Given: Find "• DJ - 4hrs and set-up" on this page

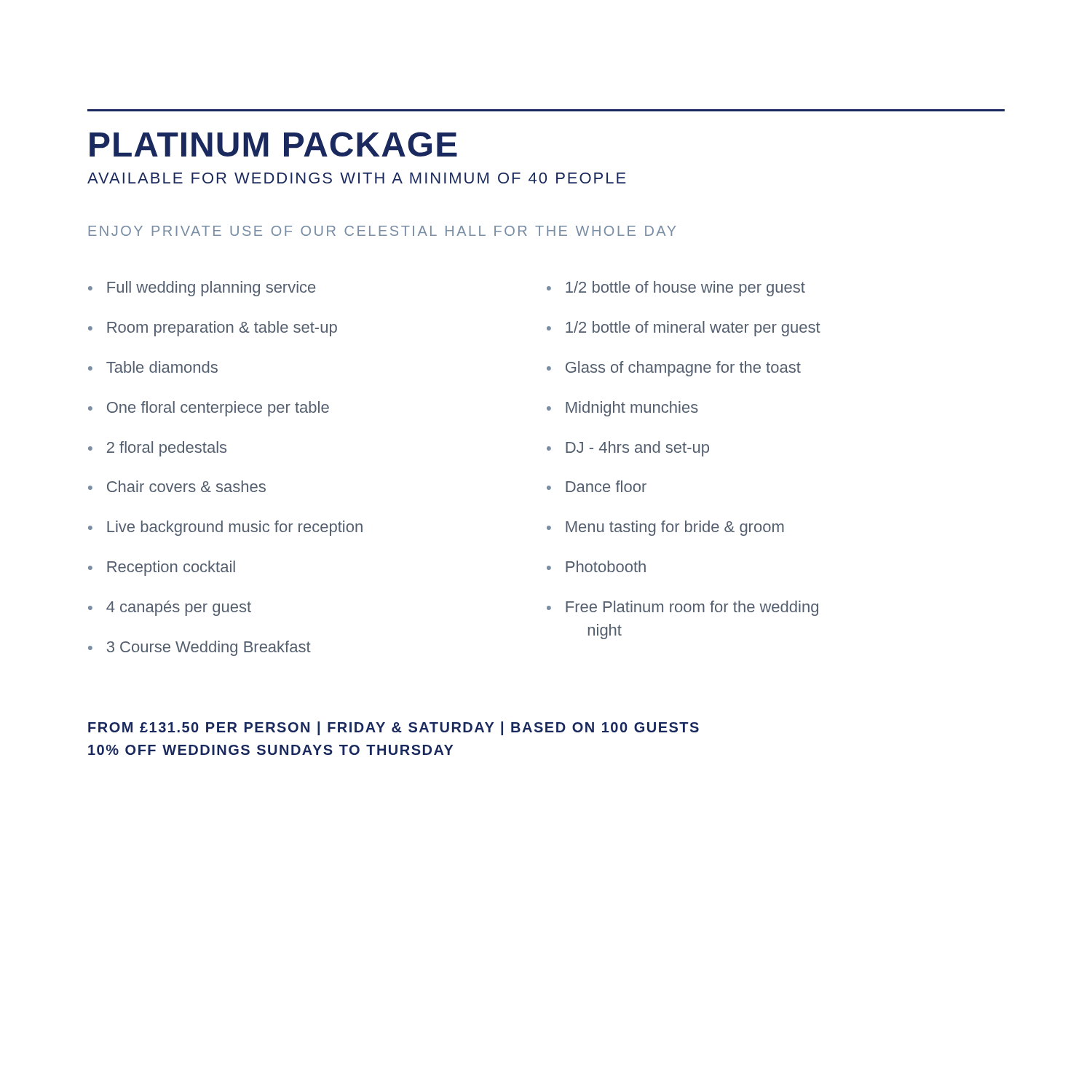Looking at the screenshot, I should tap(628, 448).
